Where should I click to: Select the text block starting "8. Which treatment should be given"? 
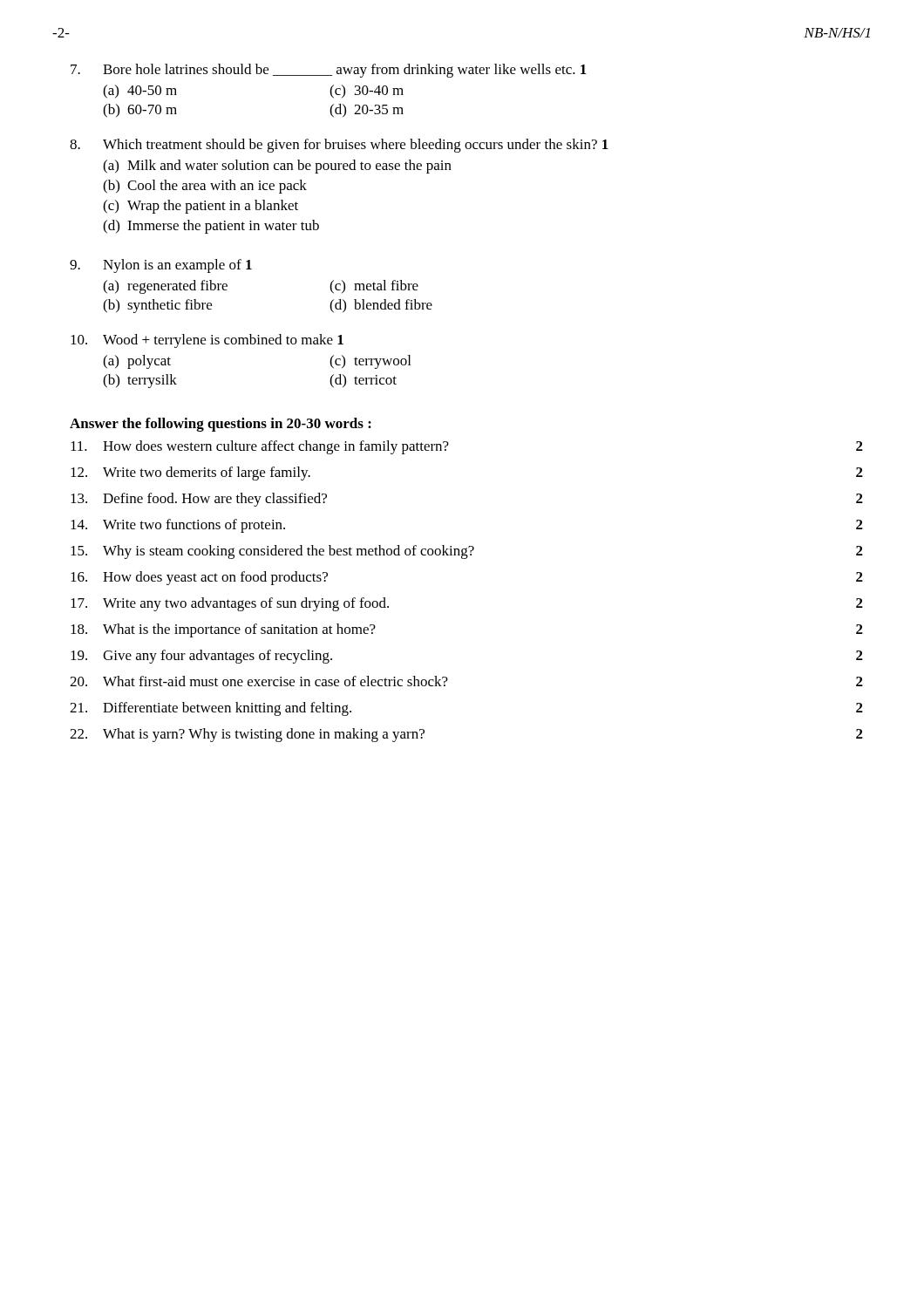pyautogui.click(x=339, y=146)
